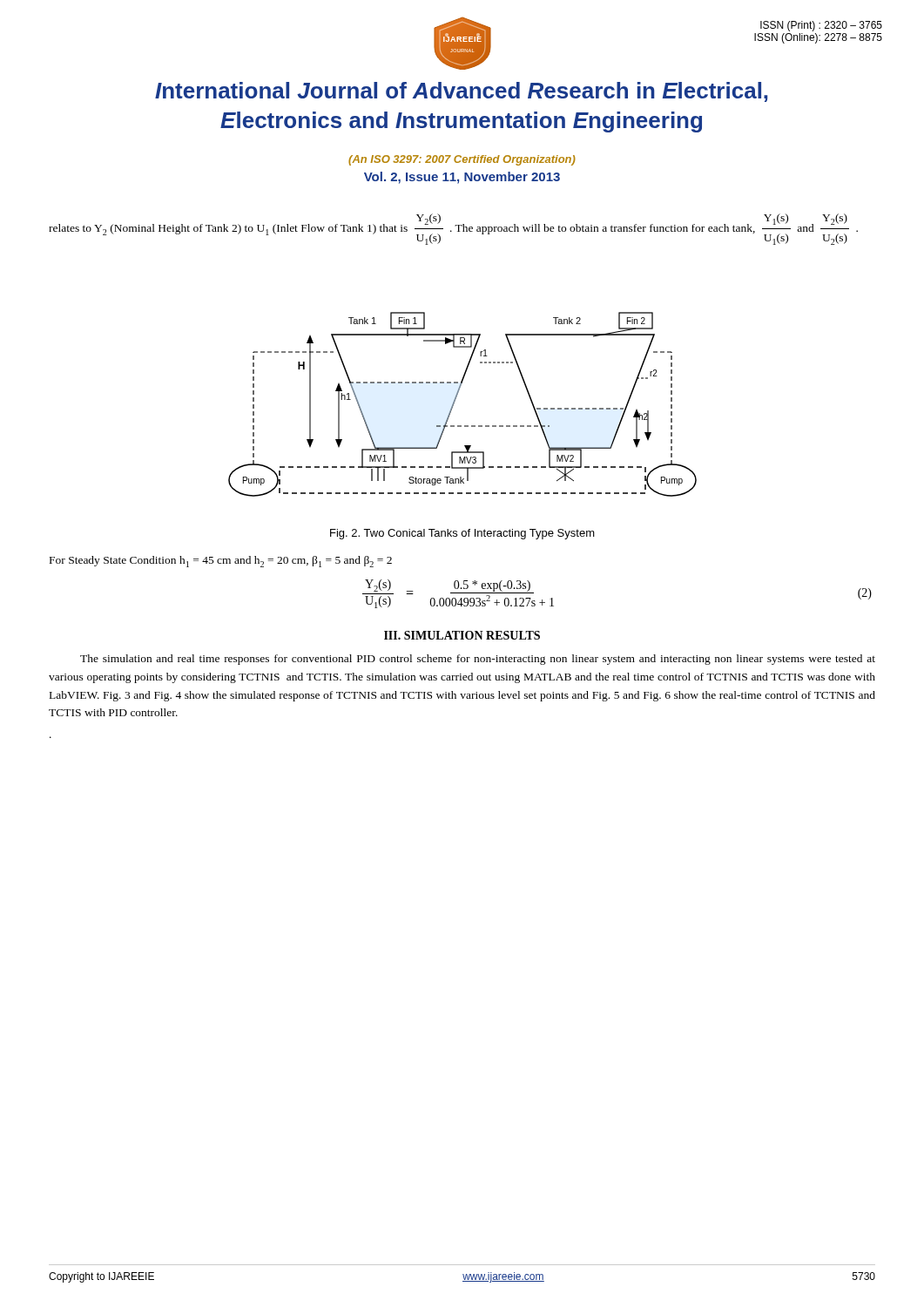Select the engineering diagram

(x=462, y=393)
